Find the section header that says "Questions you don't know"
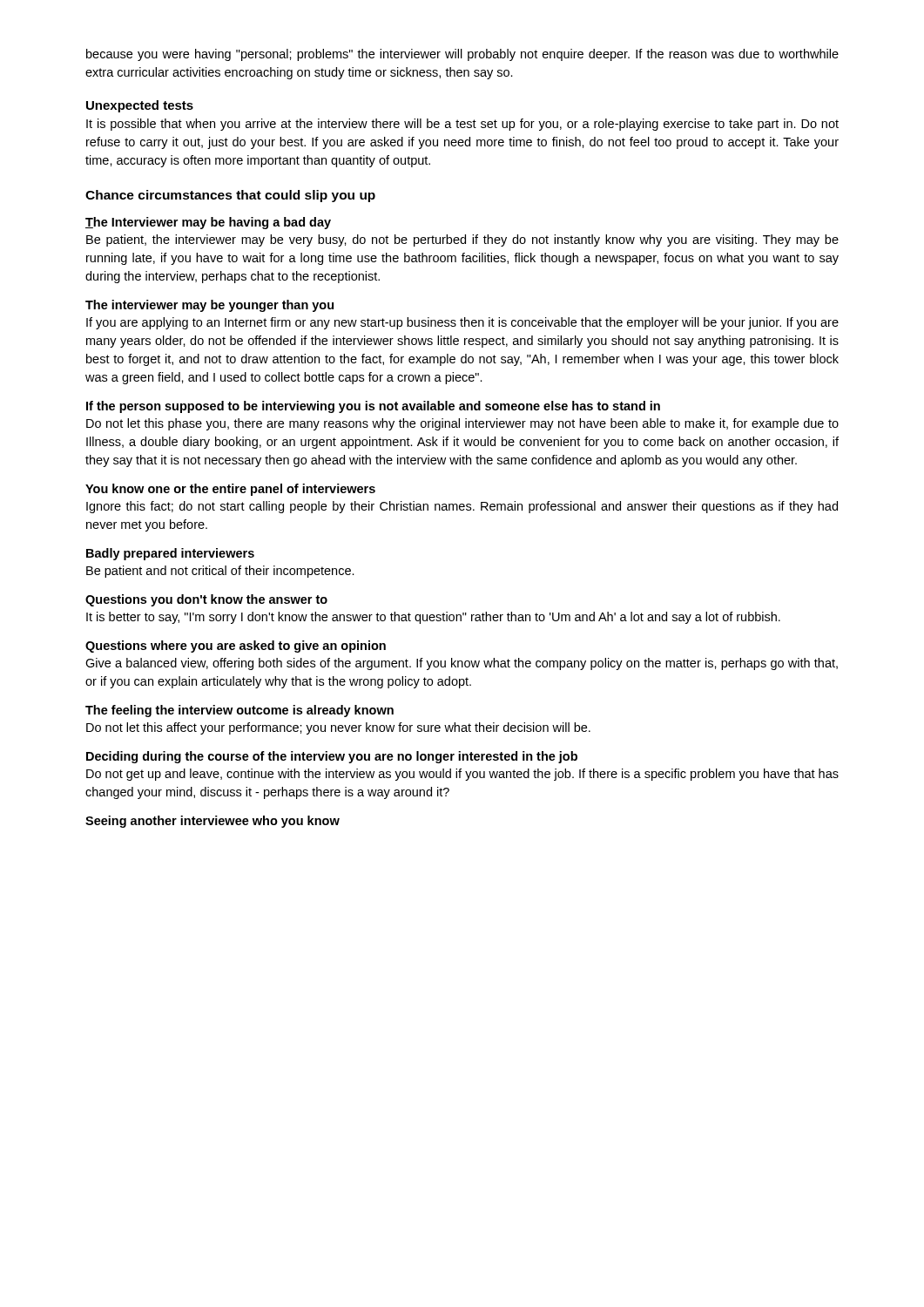 pos(206,600)
